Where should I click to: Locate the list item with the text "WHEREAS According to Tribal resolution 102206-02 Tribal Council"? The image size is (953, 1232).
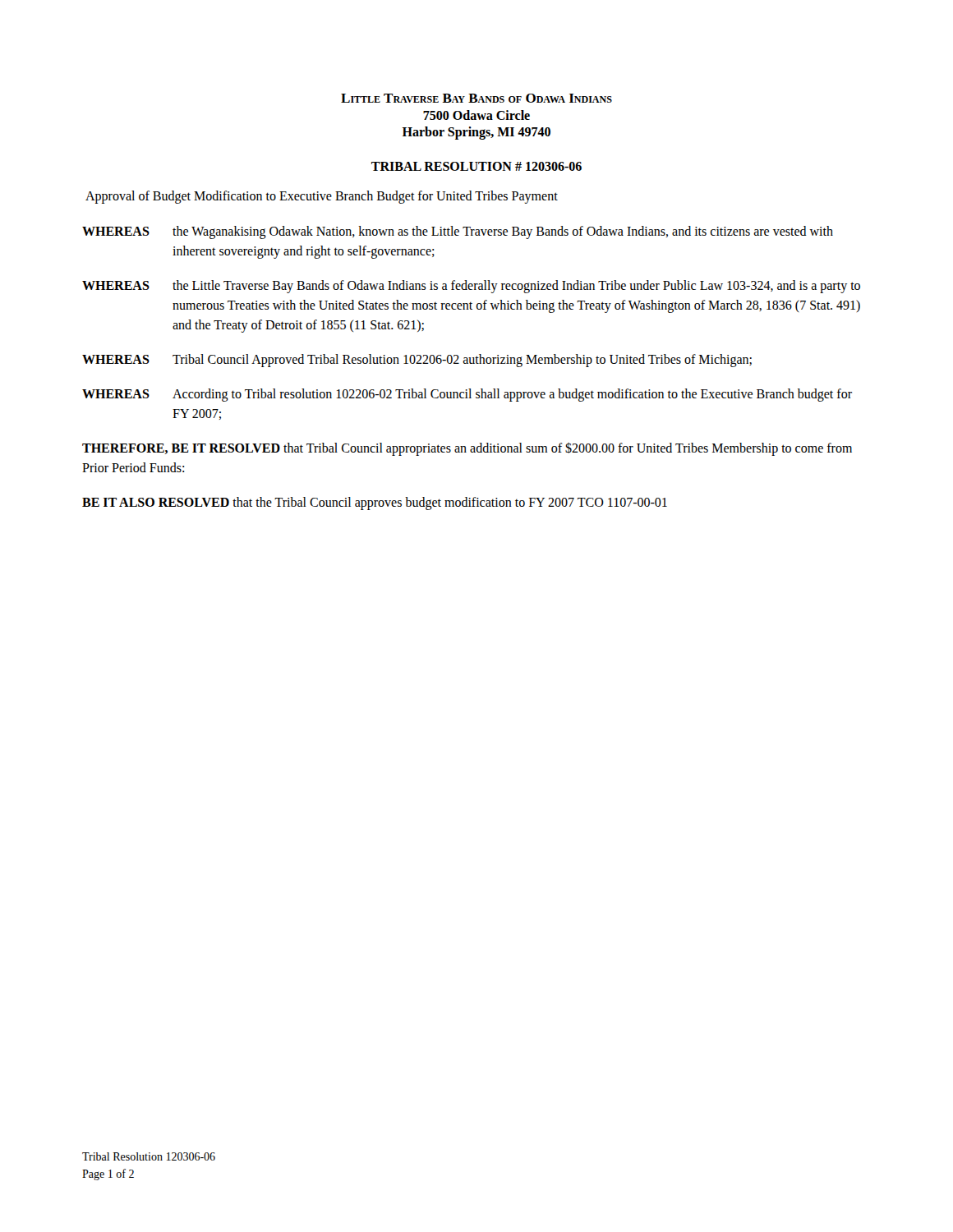[476, 404]
